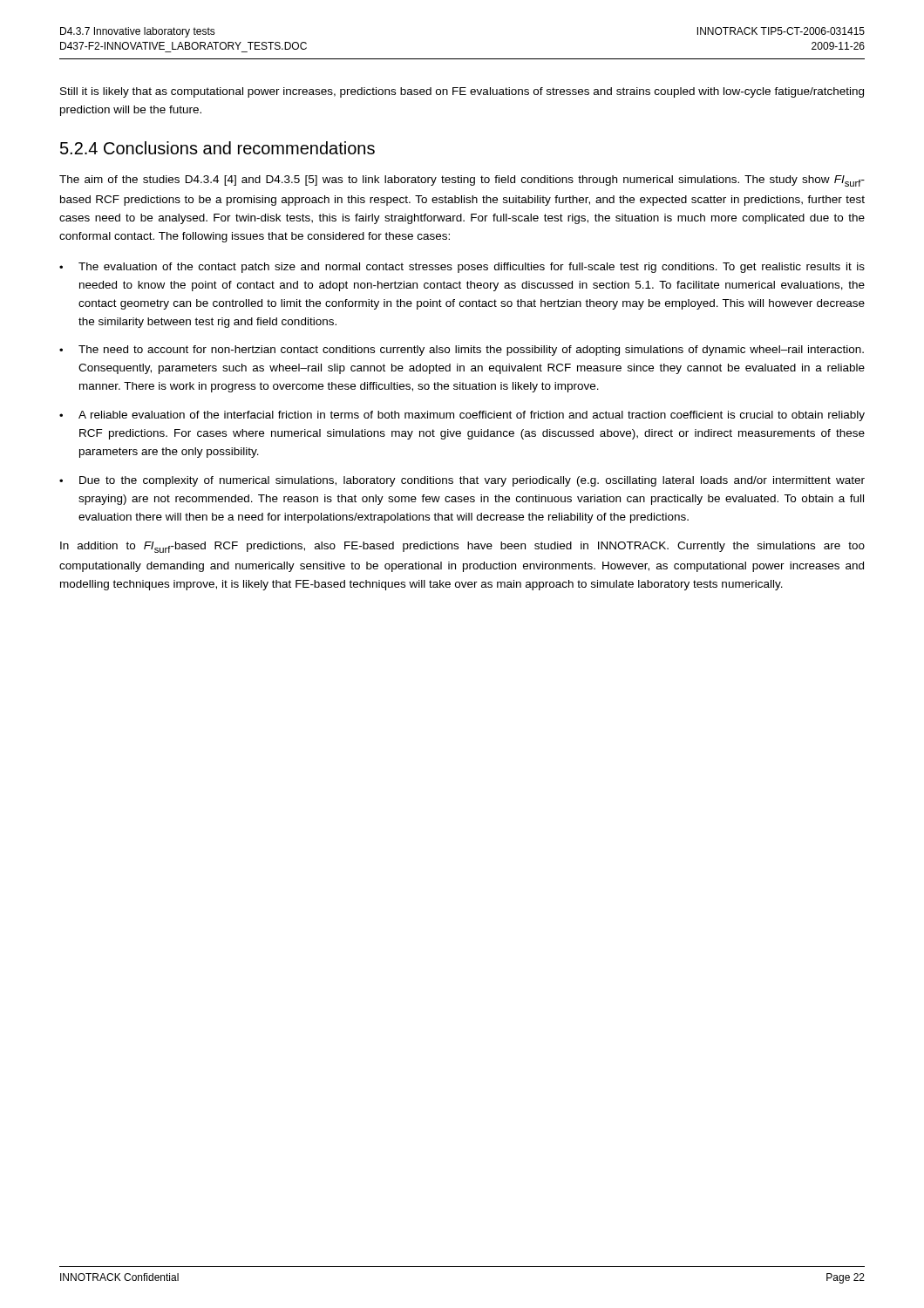The height and width of the screenshot is (1308, 924).
Task: Navigate to the element starting "5.2.4 Conclusions and recommendations"
Action: [x=217, y=148]
